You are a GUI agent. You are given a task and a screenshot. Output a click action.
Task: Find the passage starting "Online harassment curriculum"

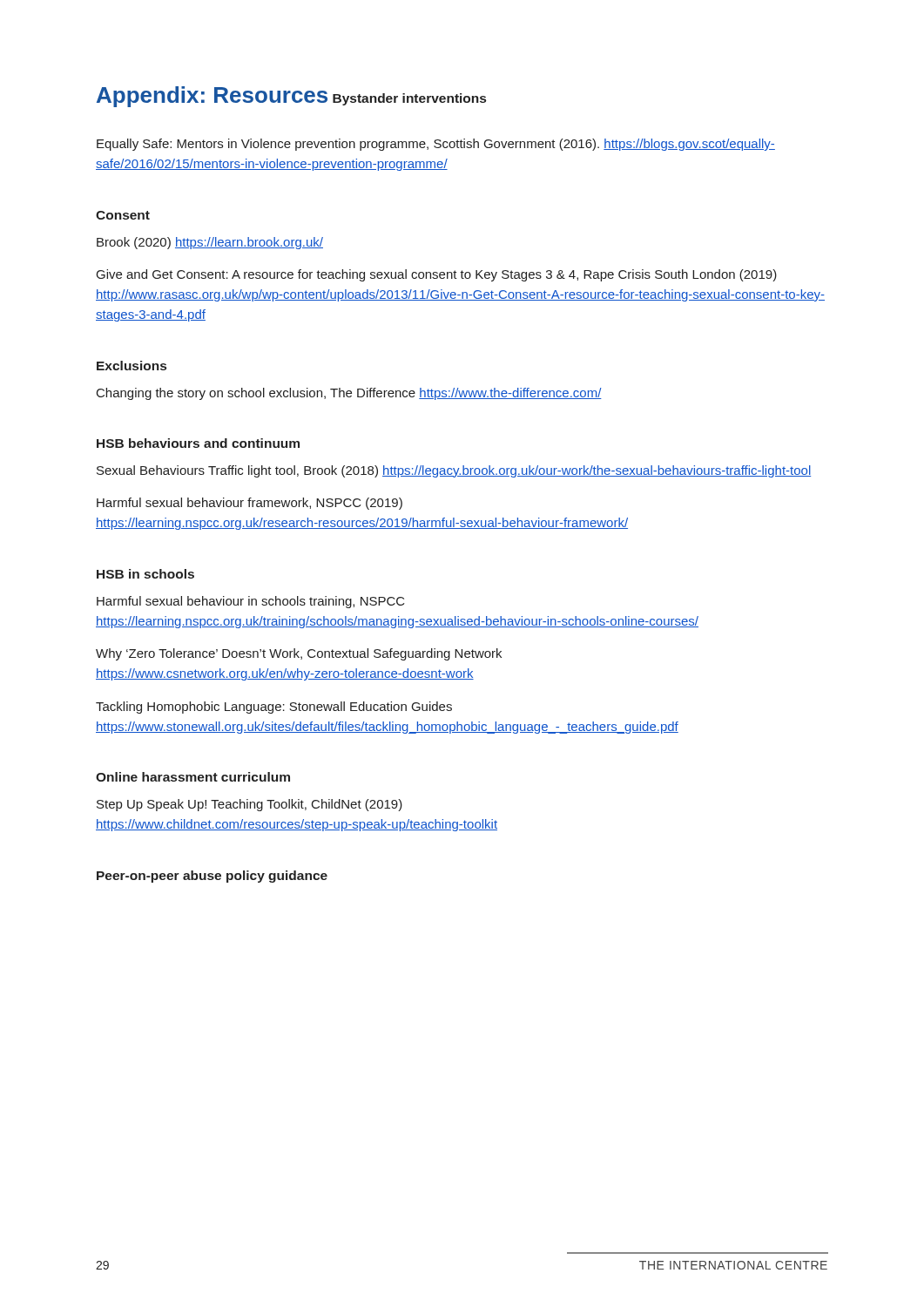click(x=193, y=777)
